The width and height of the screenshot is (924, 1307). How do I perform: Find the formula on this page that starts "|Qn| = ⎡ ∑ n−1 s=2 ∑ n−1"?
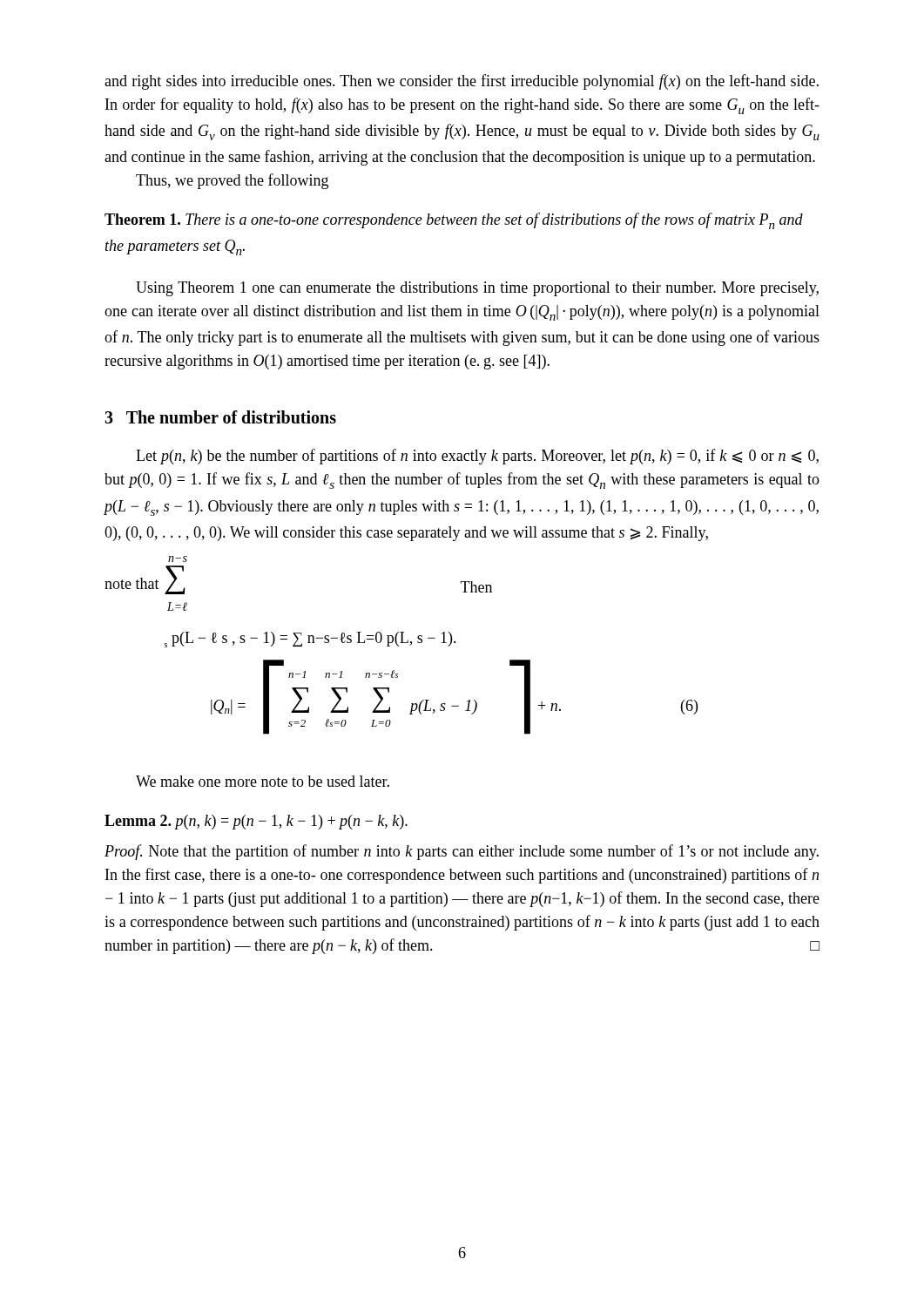pyautogui.click(x=462, y=707)
